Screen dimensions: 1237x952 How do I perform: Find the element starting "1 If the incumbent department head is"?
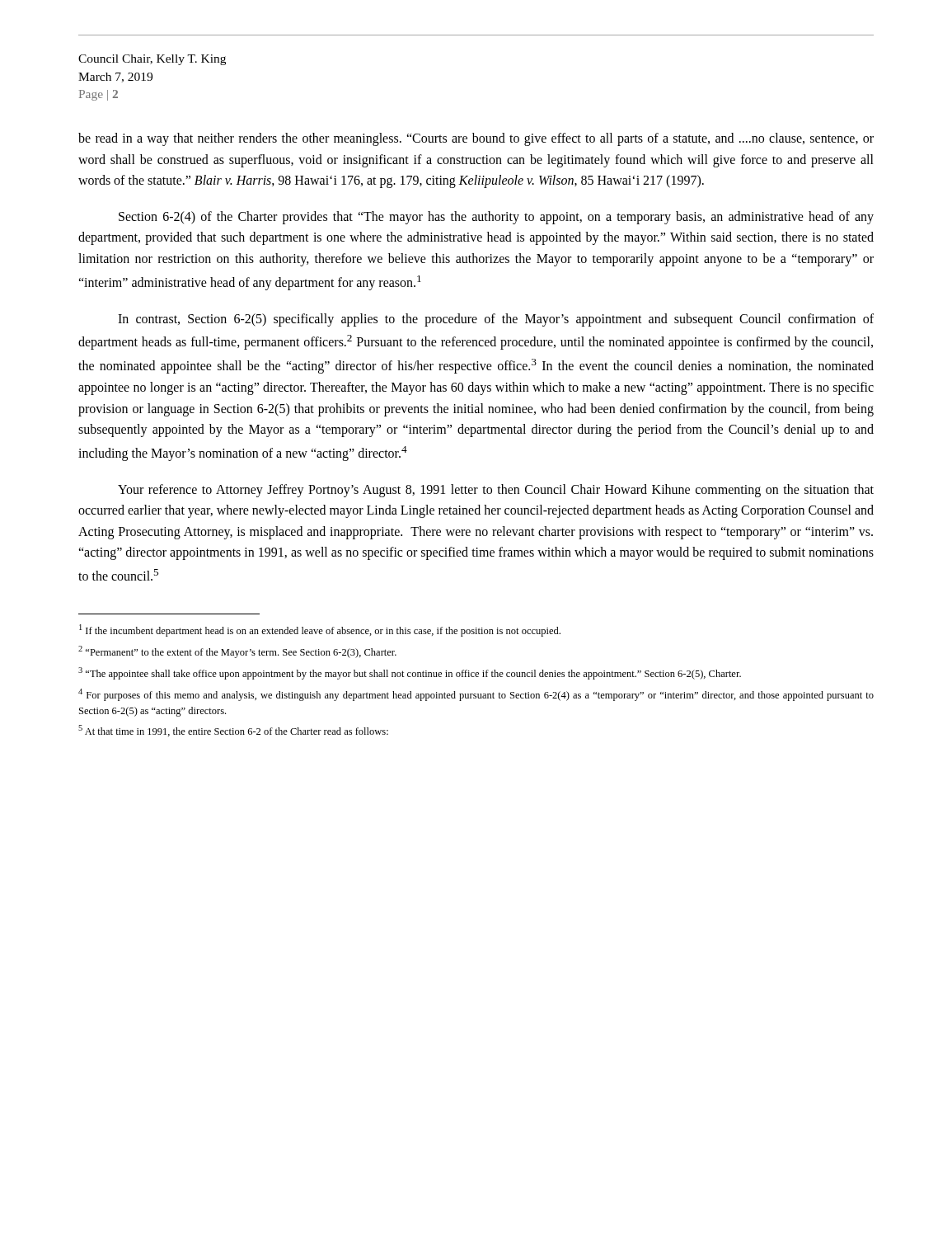point(320,630)
